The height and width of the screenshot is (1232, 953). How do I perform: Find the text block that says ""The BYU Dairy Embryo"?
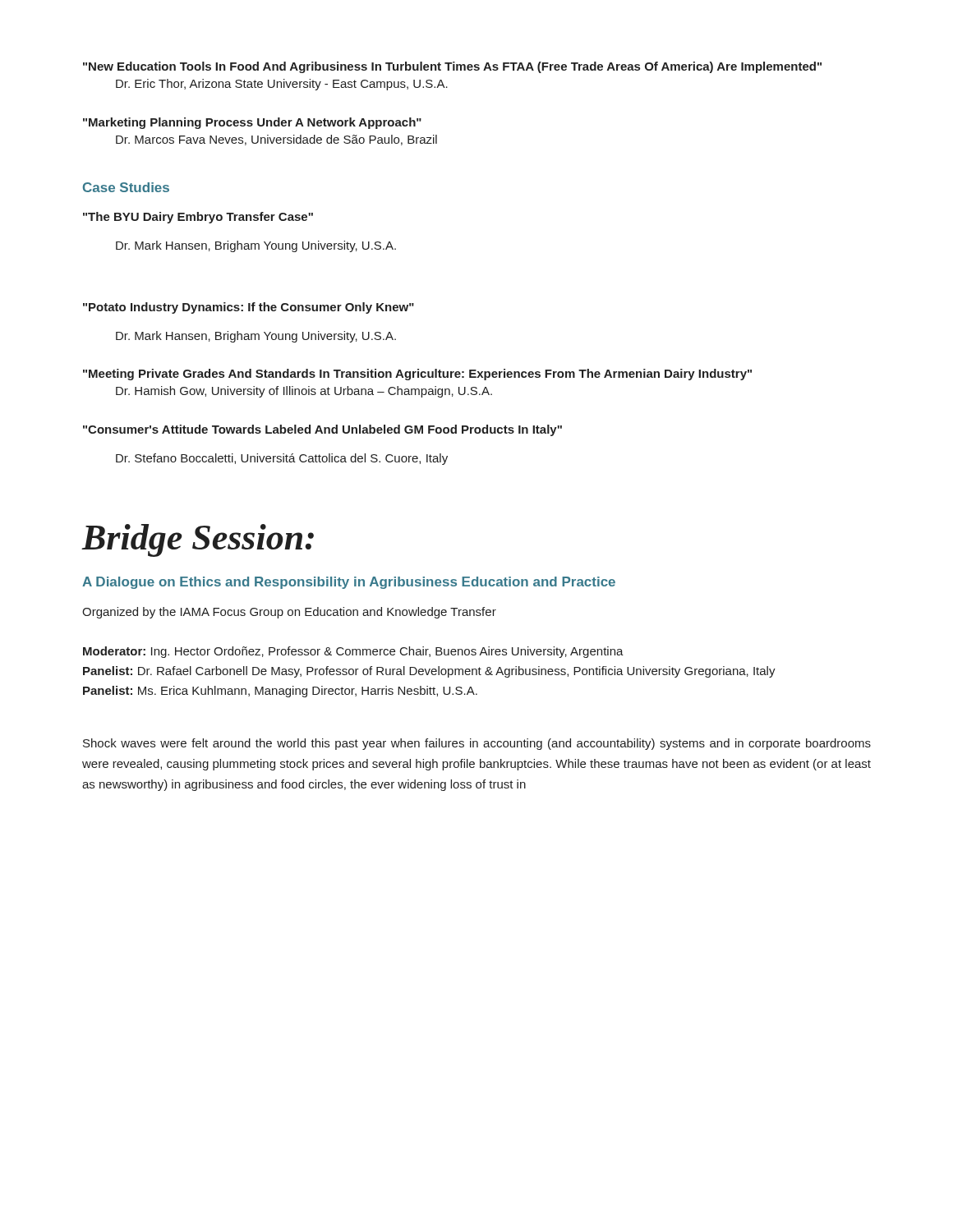198,218
